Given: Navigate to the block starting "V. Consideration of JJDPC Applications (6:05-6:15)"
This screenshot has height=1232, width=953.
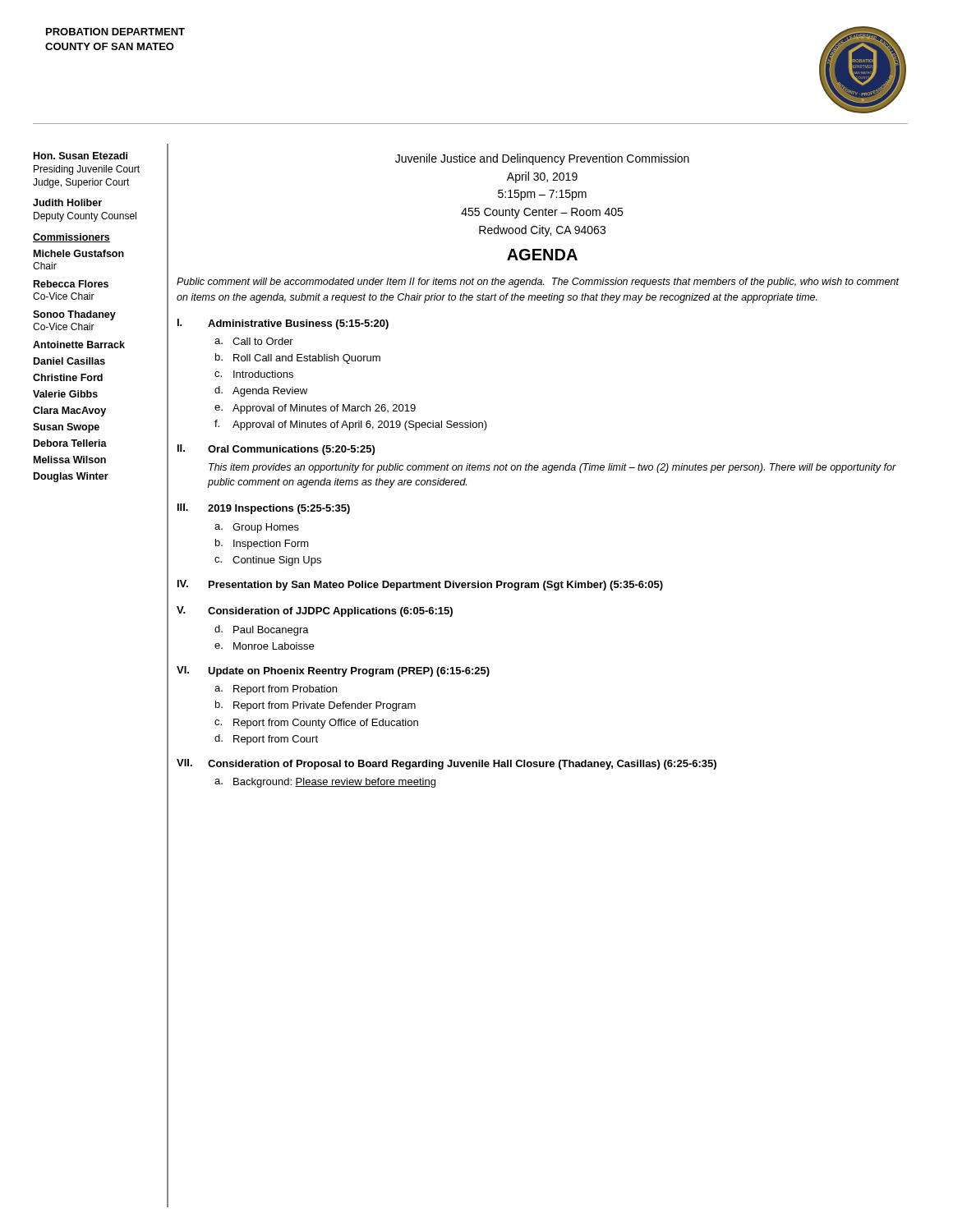Looking at the screenshot, I should click(x=315, y=611).
